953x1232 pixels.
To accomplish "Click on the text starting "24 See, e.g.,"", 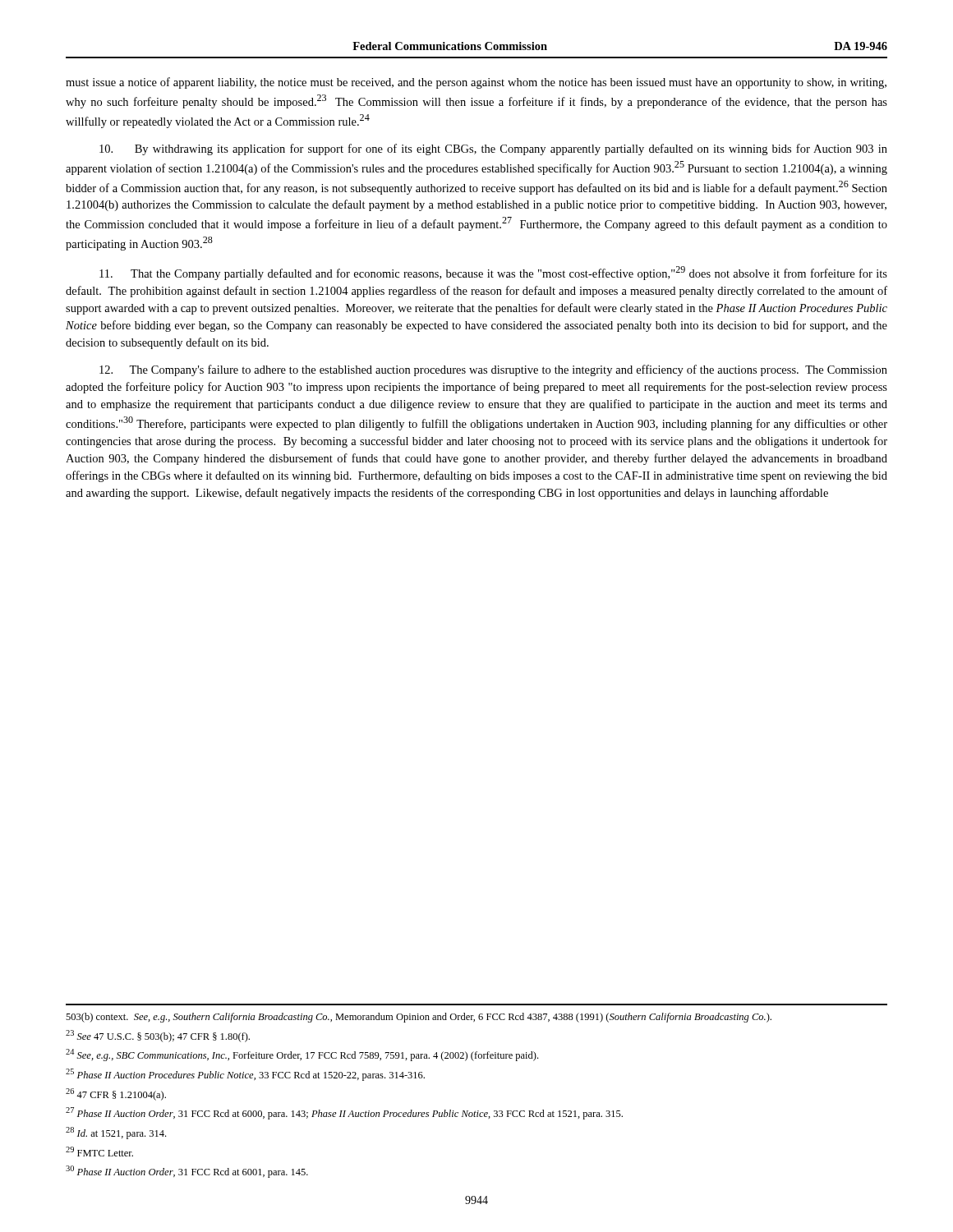I will pos(302,1055).
